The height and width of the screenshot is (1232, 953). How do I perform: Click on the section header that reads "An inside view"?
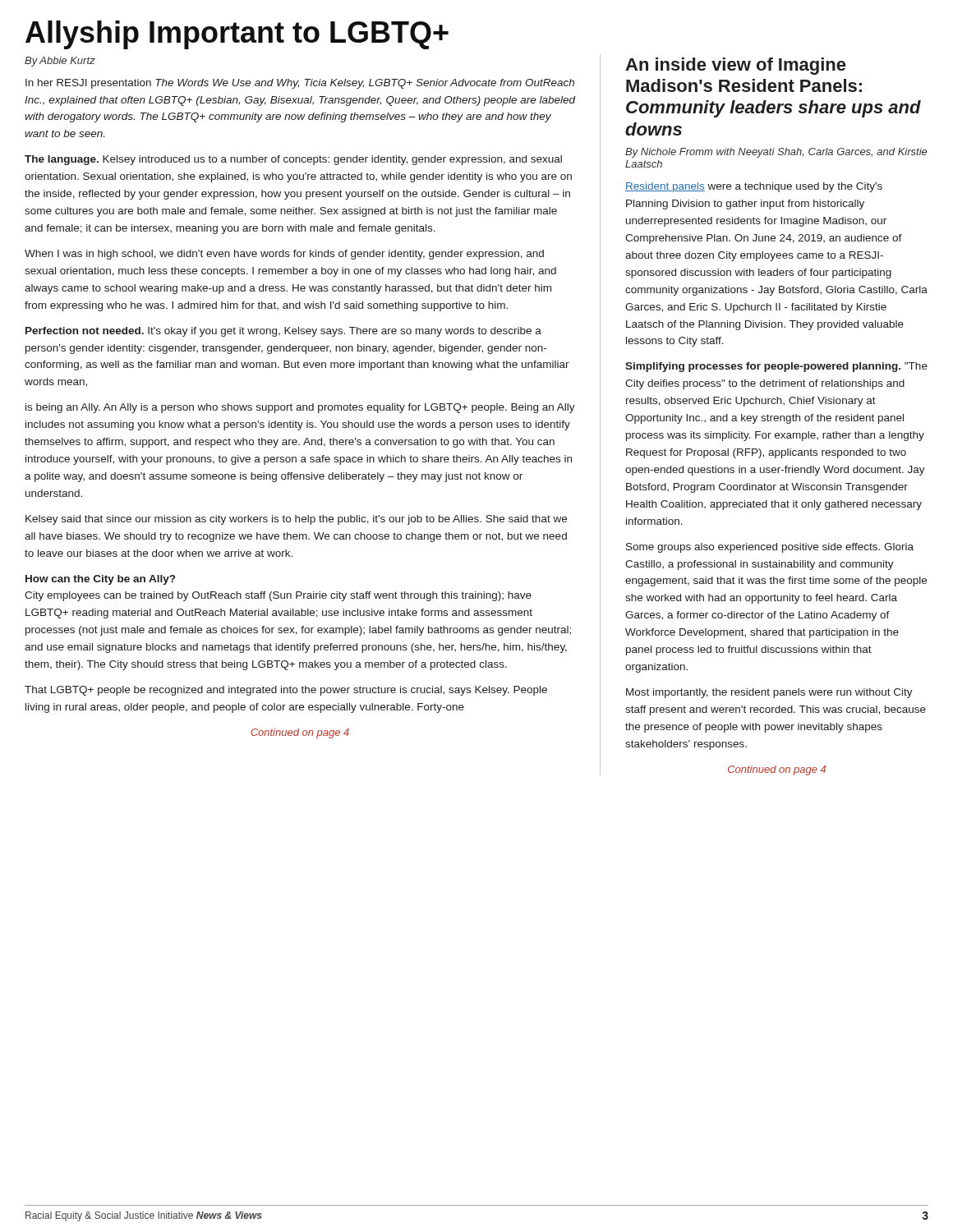coord(773,97)
